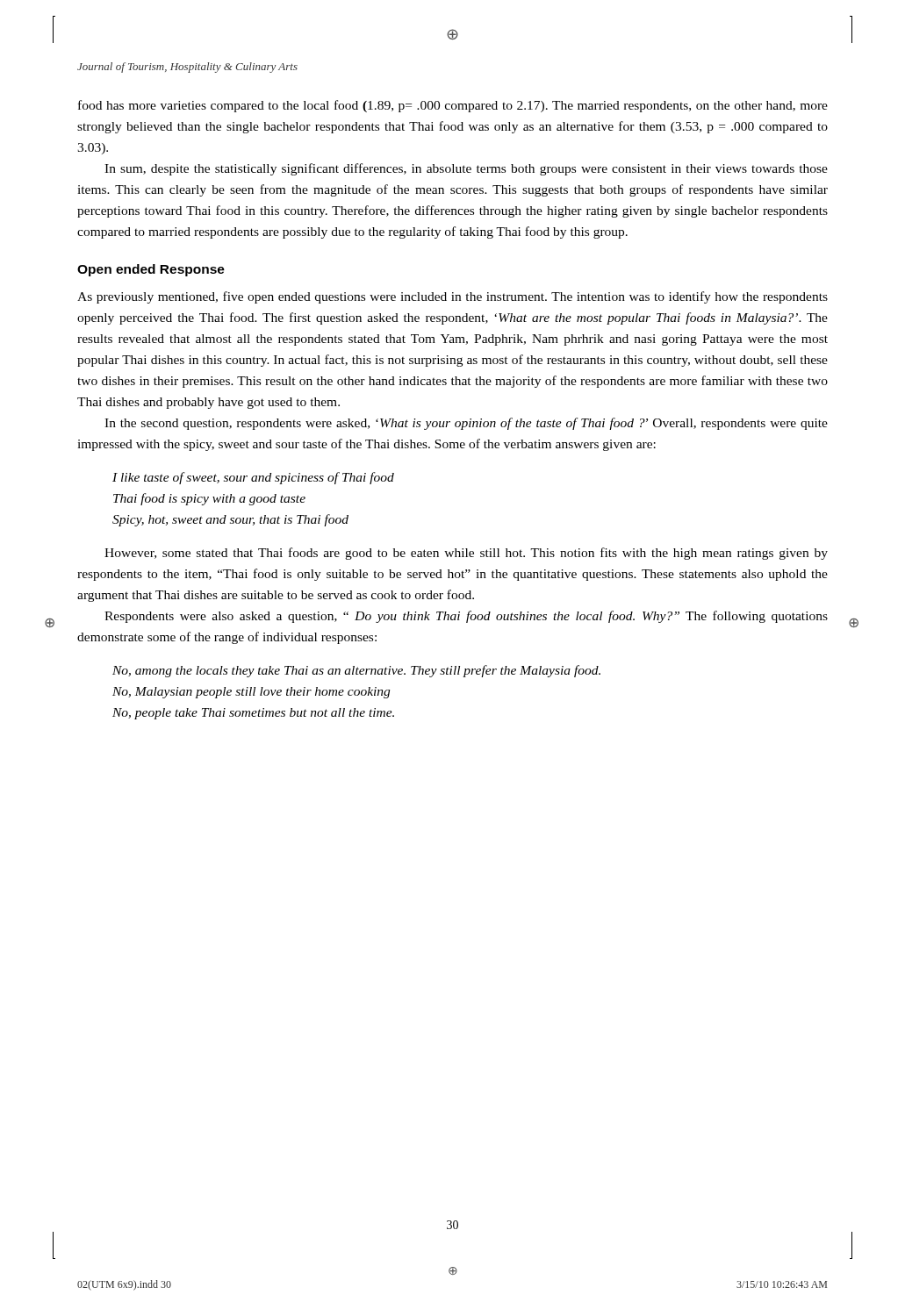Find the element starting "Respondents were also asked a question, “ Do"
The width and height of the screenshot is (905, 1316).
point(452,627)
